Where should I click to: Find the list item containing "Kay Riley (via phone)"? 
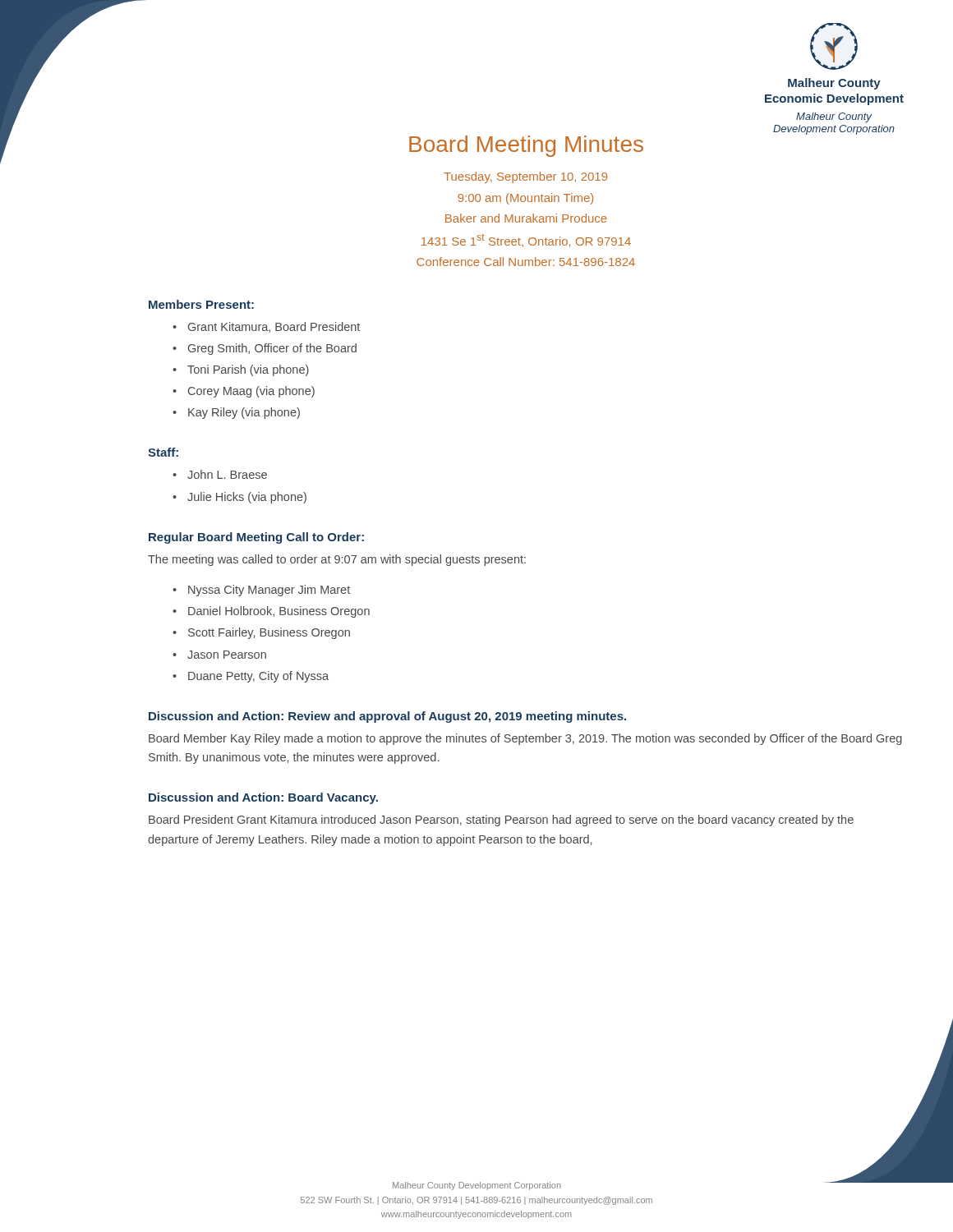click(x=244, y=413)
